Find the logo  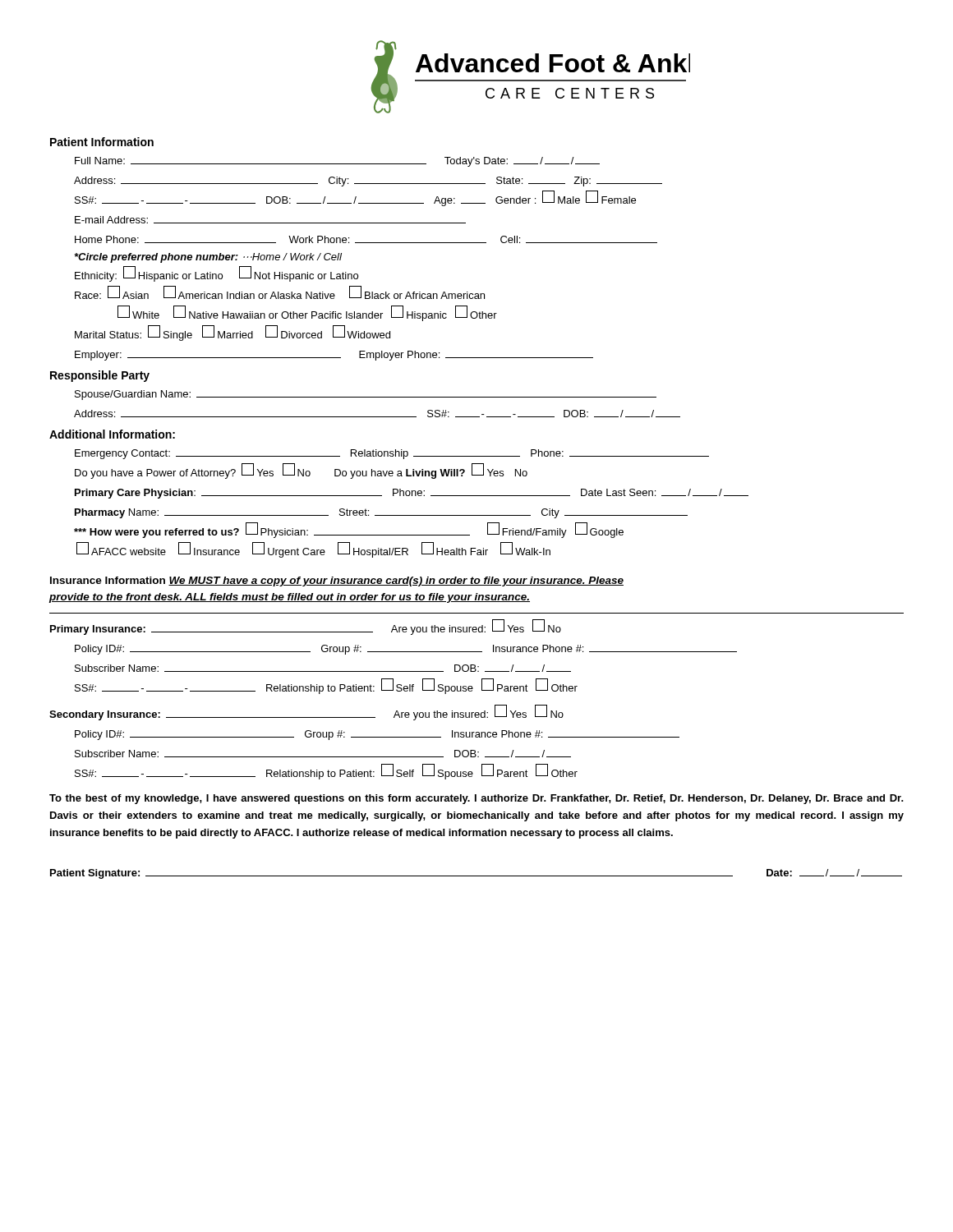point(476,75)
